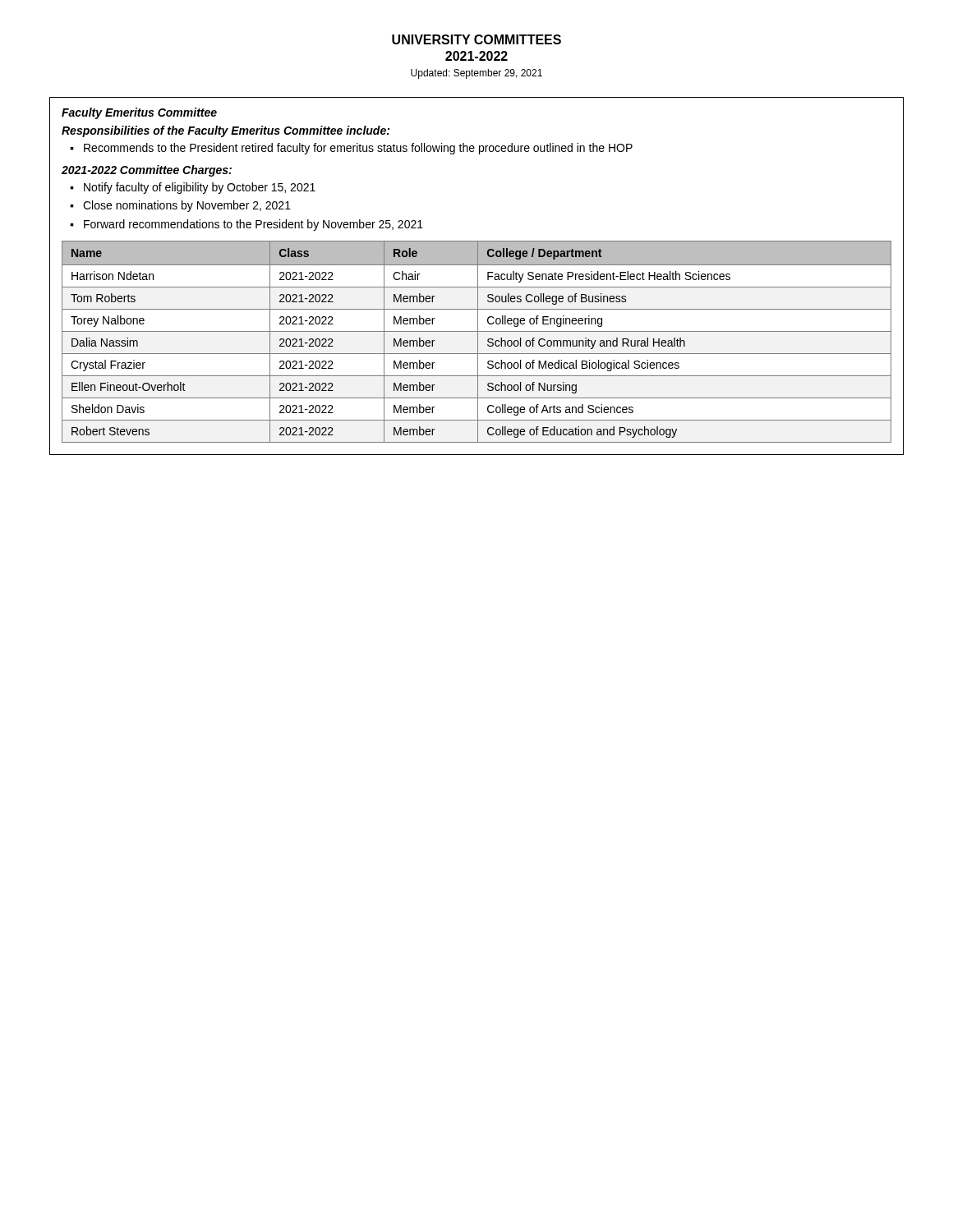Click on the block starting "Faculty Emeritus Committee"
This screenshot has width=953, height=1232.
click(139, 113)
